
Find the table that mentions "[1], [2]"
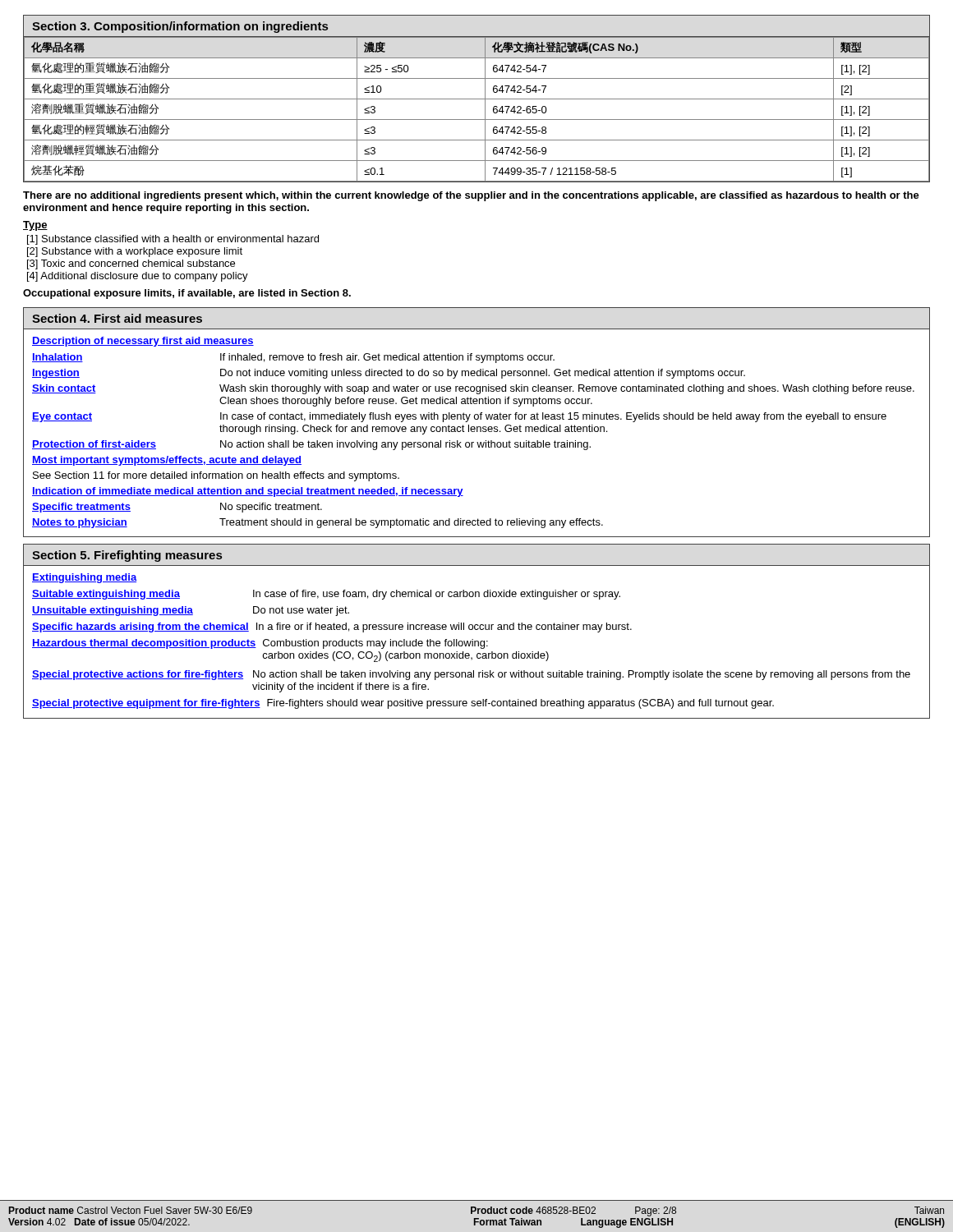476,109
